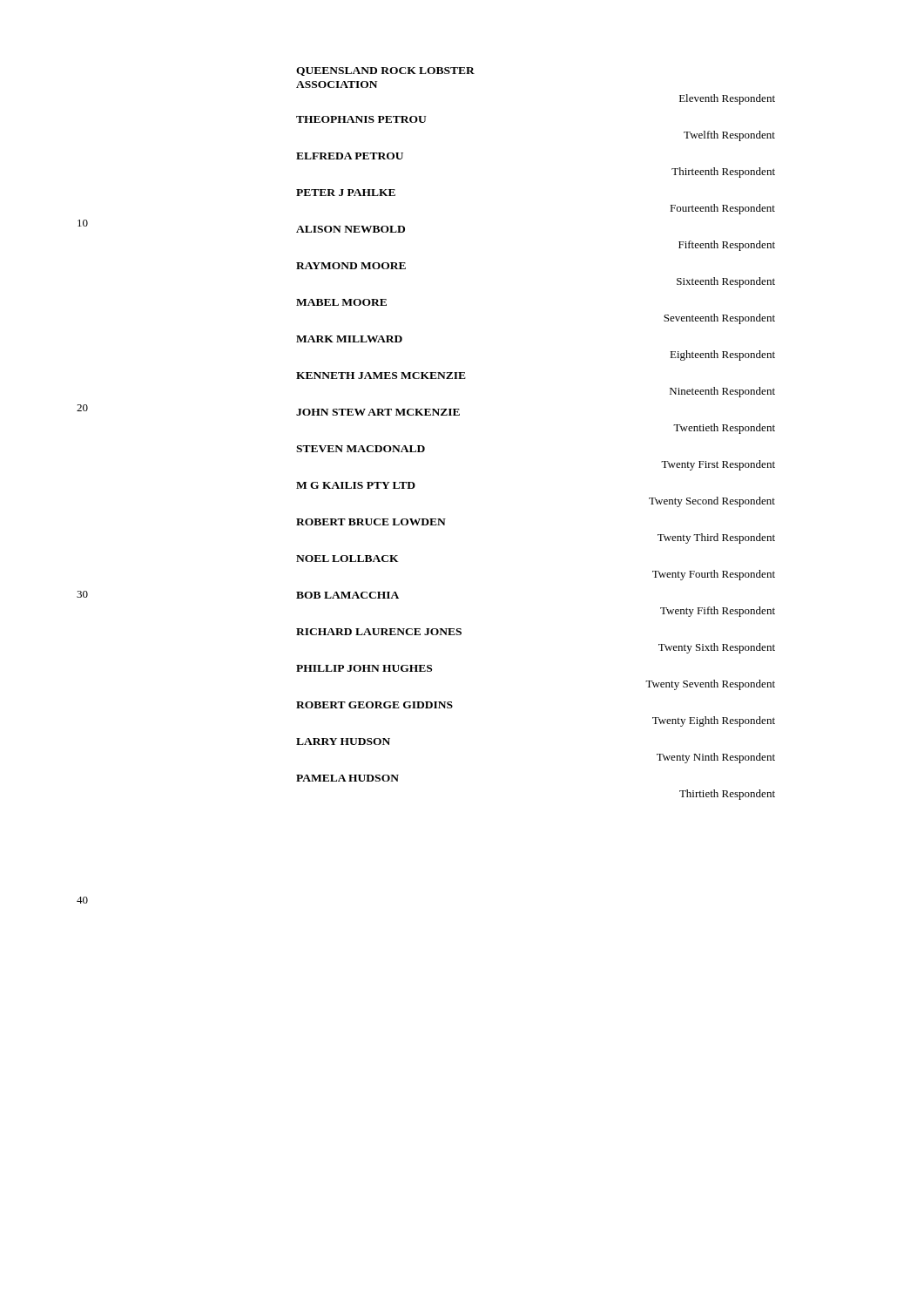Find "ROBERT BRUCE LOWDEN Twenty Third Respondent" on this page
Viewport: 924px width, 1307px height.
[x=371, y=522]
